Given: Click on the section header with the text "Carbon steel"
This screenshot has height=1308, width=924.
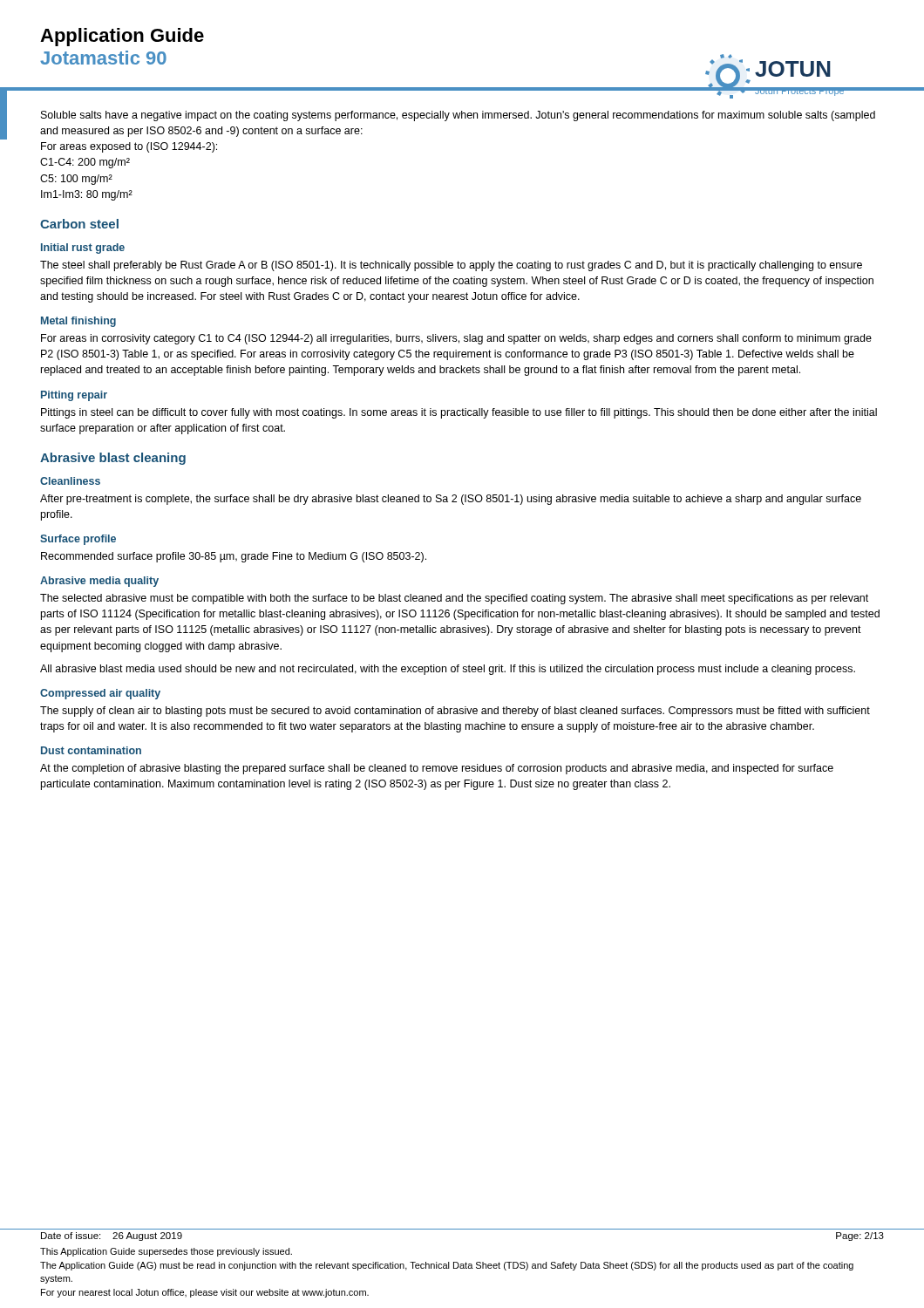Looking at the screenshot, I should click(x=80, y=223).
